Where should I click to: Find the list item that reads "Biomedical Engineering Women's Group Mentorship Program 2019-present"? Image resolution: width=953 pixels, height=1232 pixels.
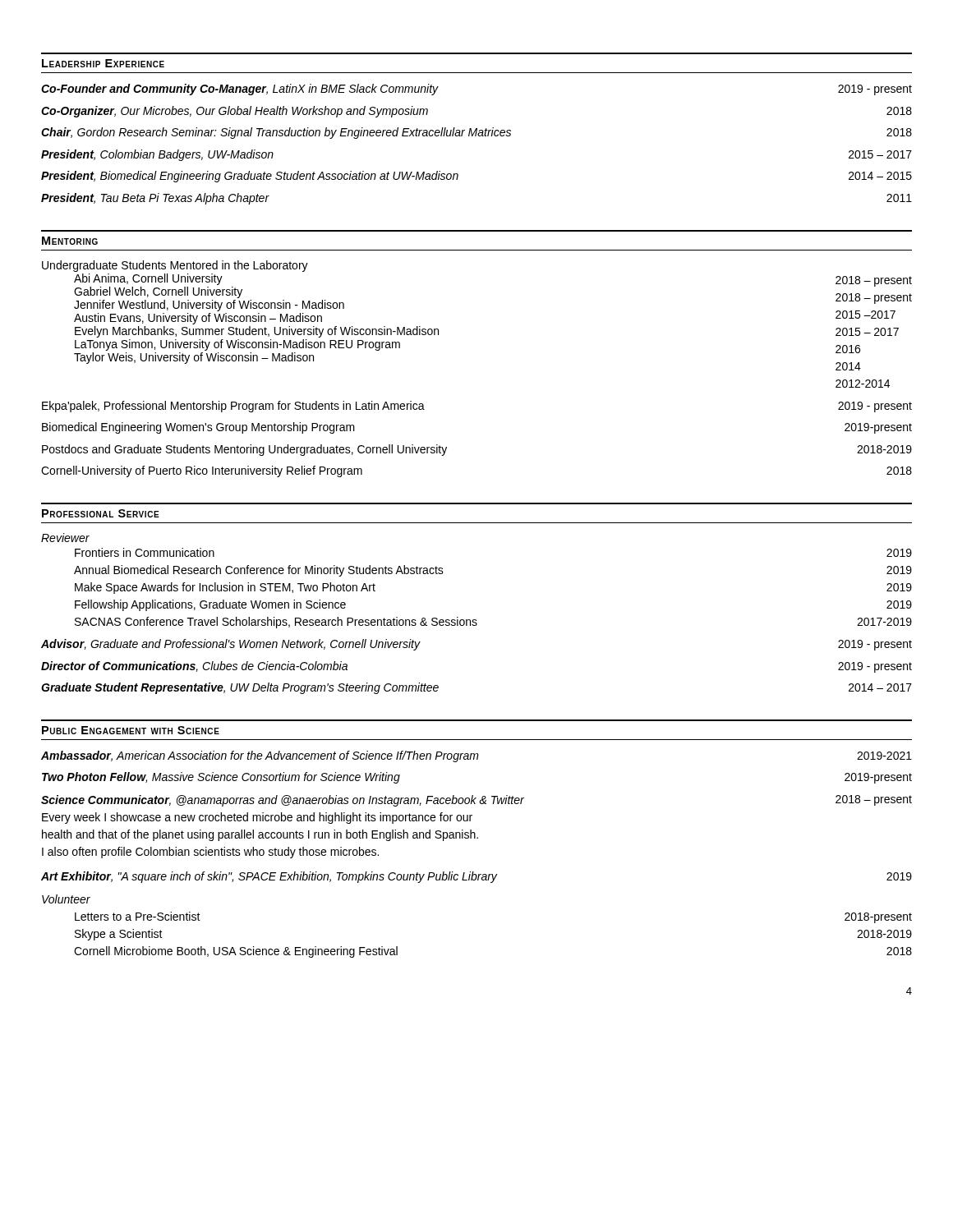click(x=200, y=428)
